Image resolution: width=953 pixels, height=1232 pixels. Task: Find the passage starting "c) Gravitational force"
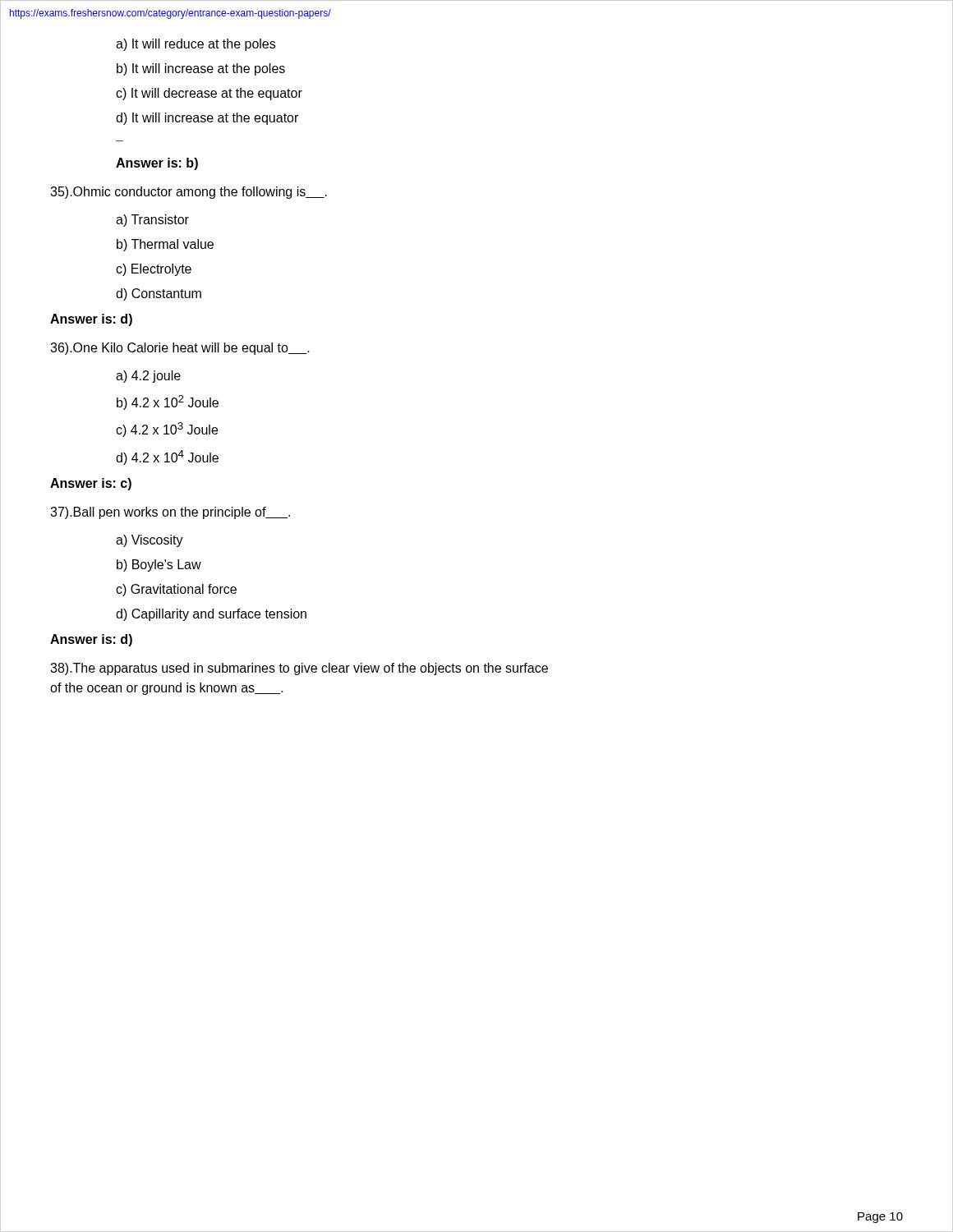176,589
